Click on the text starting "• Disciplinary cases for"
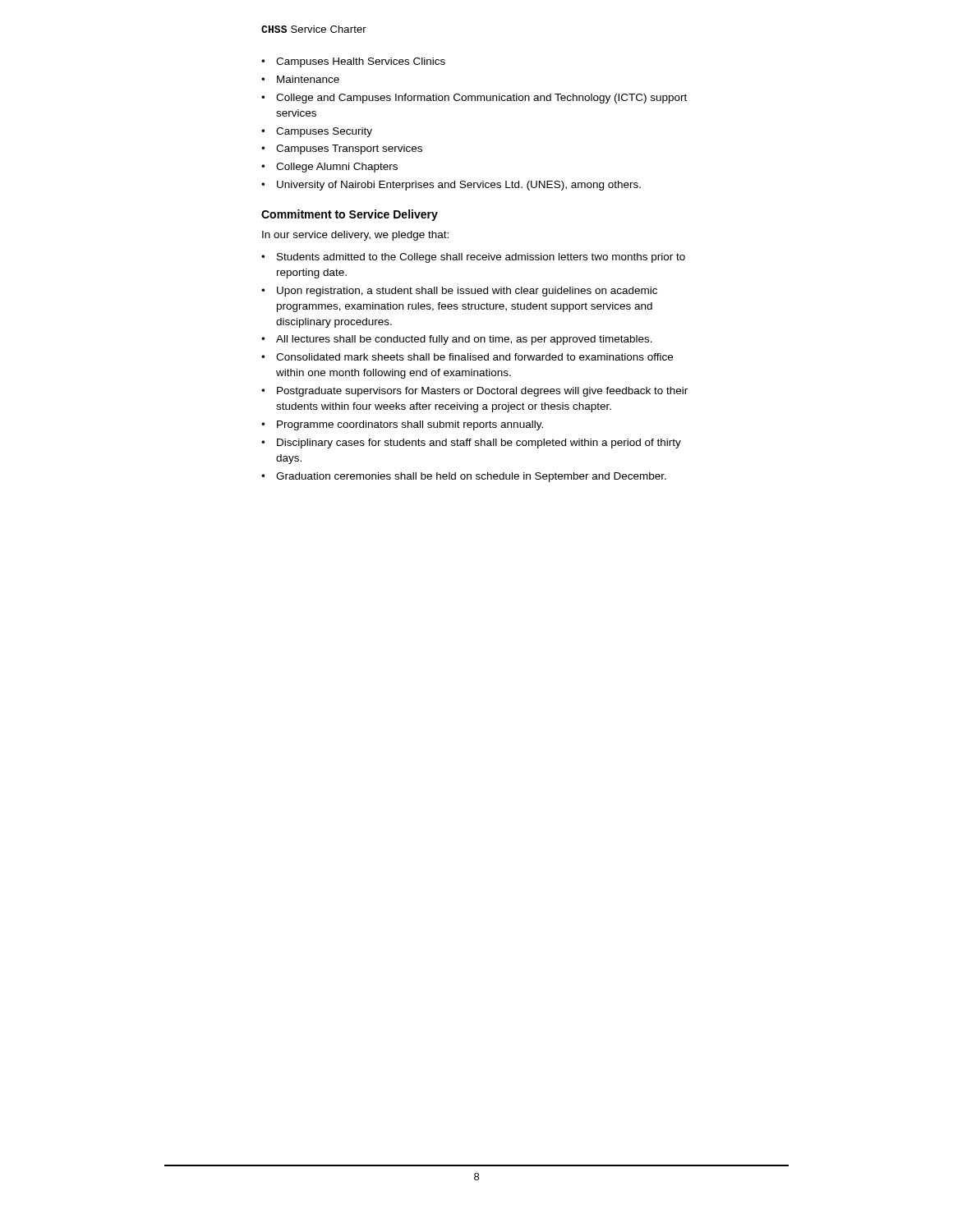The image size is (953, 1232). [475, 451]
